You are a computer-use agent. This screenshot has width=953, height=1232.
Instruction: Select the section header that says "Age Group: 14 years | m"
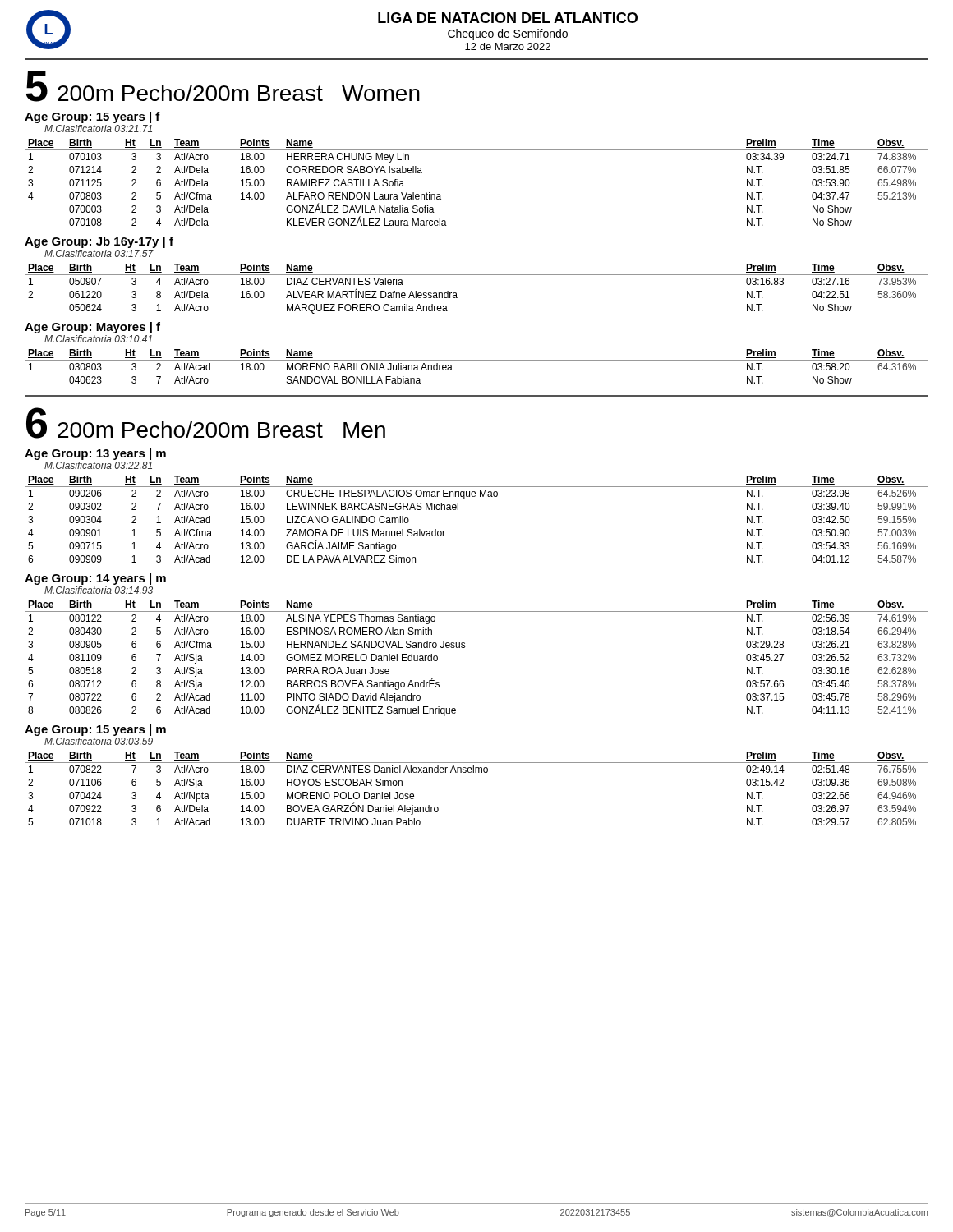pyautogui.click(x=96, y=578)
